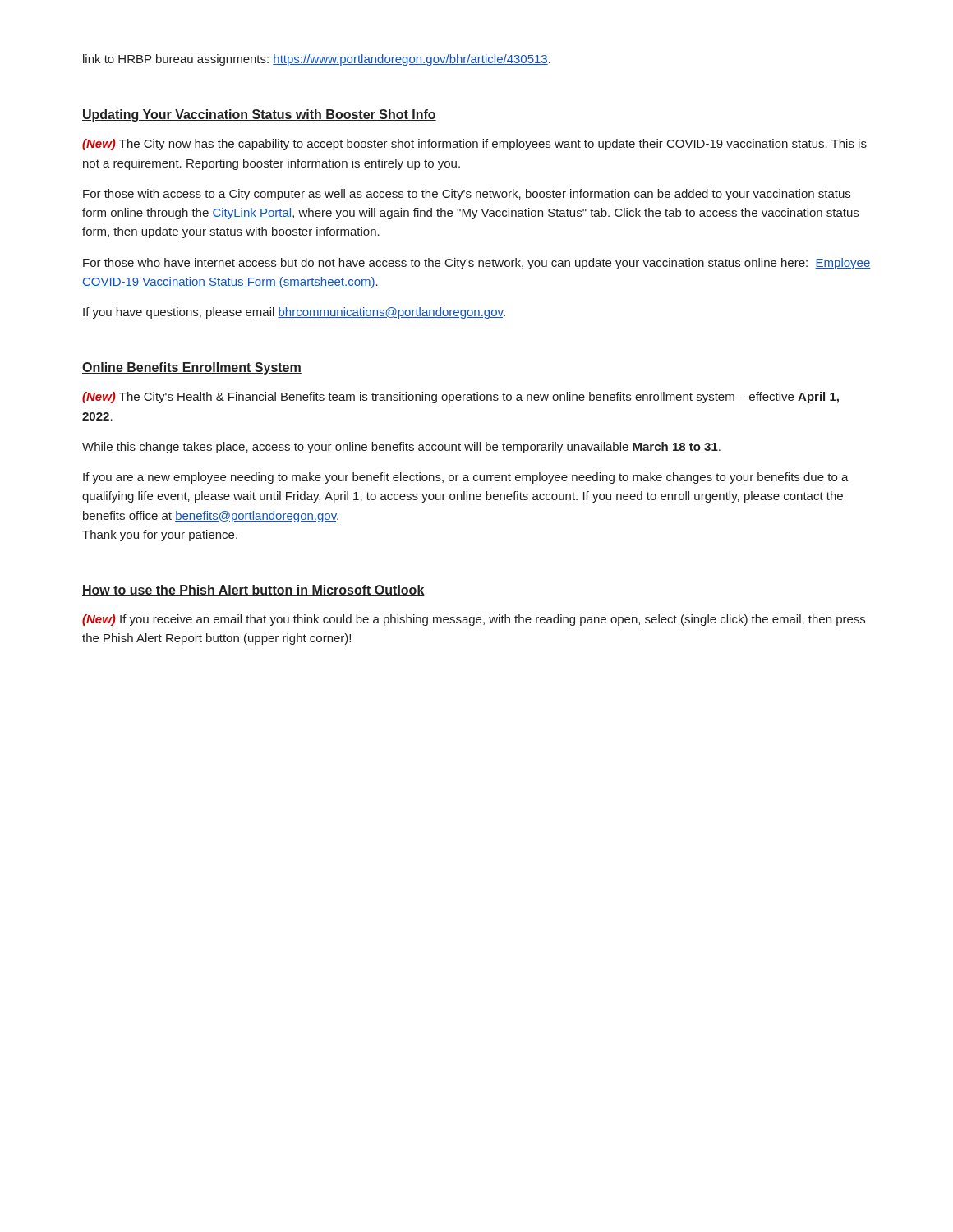Image resolution: width=953 pixels, height=1232 pixels.
Task: Navigate to the block starting "(New) The City's Health & Financial Benefits"
Action: point(461,406)
